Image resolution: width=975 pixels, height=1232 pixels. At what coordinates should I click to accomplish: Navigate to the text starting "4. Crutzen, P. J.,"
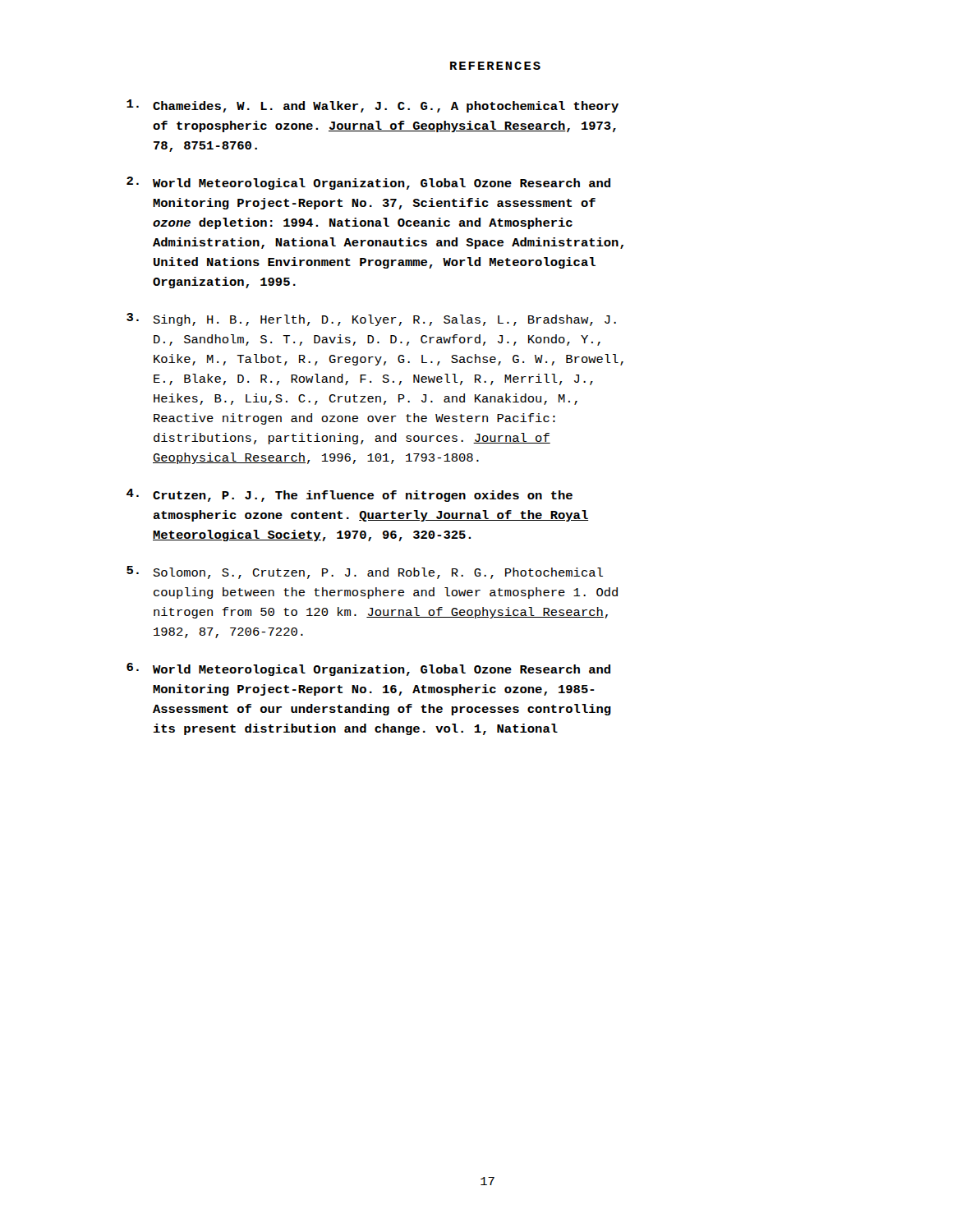click(496, 516)
